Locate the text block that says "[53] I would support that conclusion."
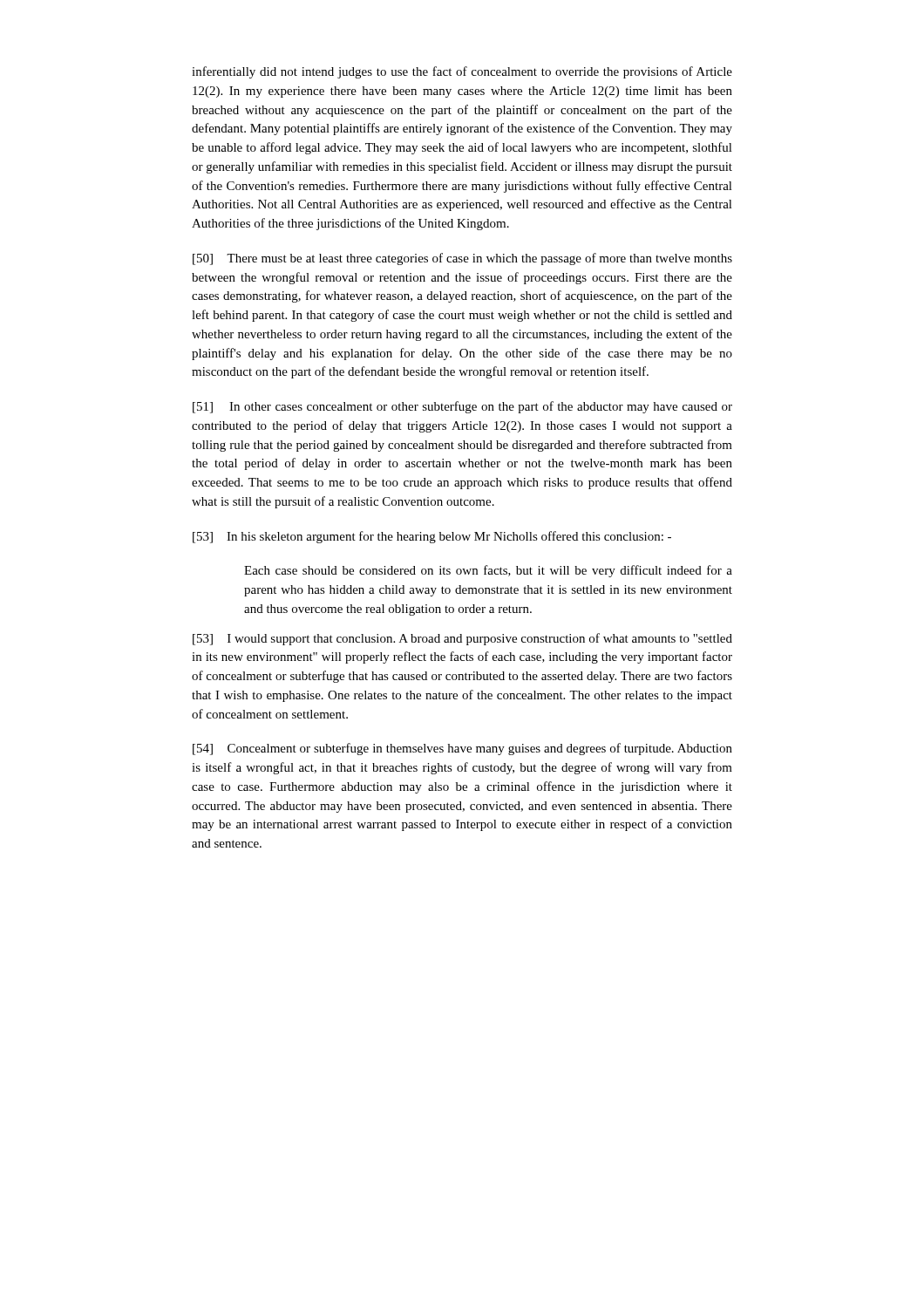The width and height of the screenshot is (924, 1308). click(x=462, y=676)
